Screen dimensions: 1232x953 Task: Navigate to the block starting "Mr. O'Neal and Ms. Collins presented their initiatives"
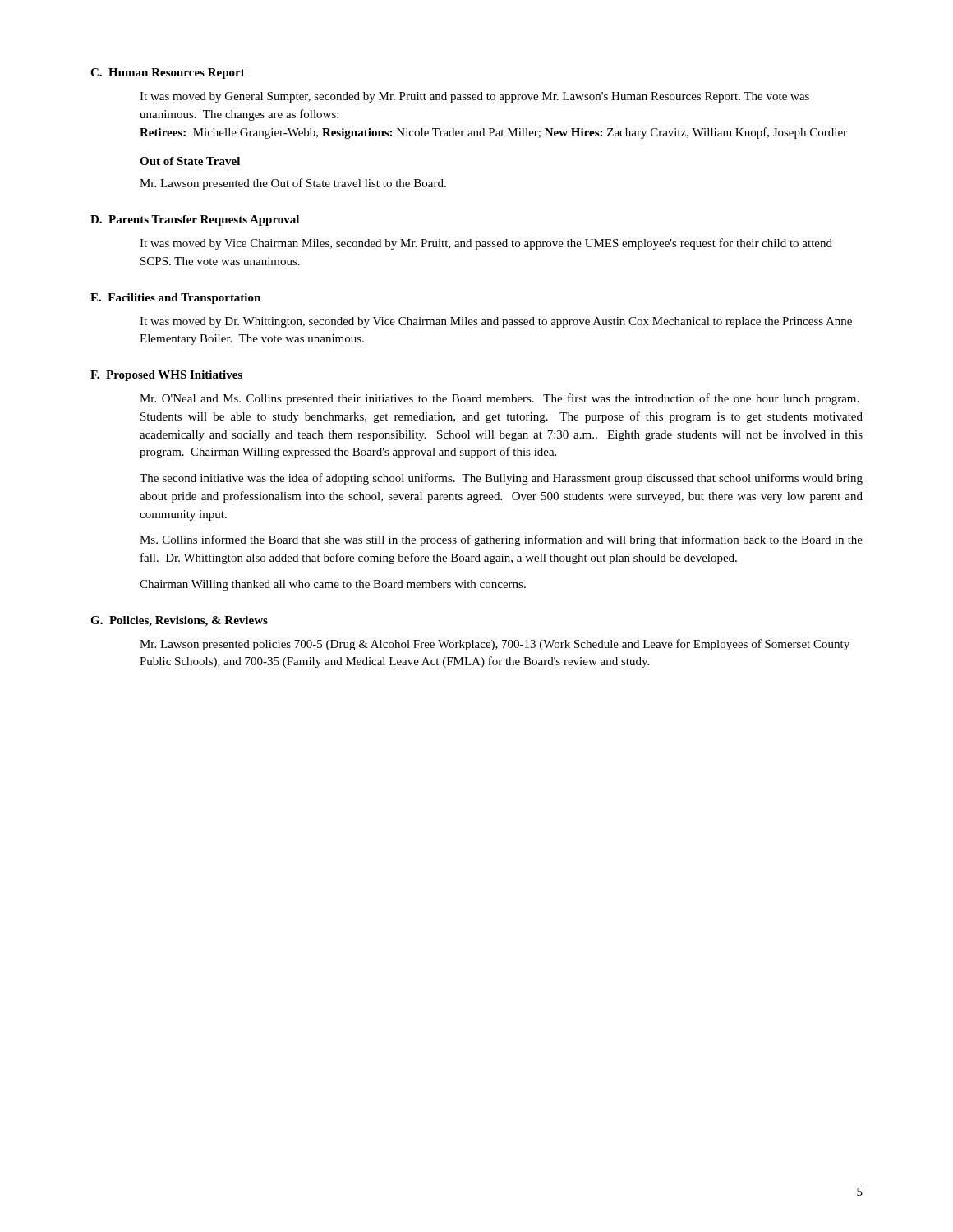pyautogui.click(x=501, y=425)
